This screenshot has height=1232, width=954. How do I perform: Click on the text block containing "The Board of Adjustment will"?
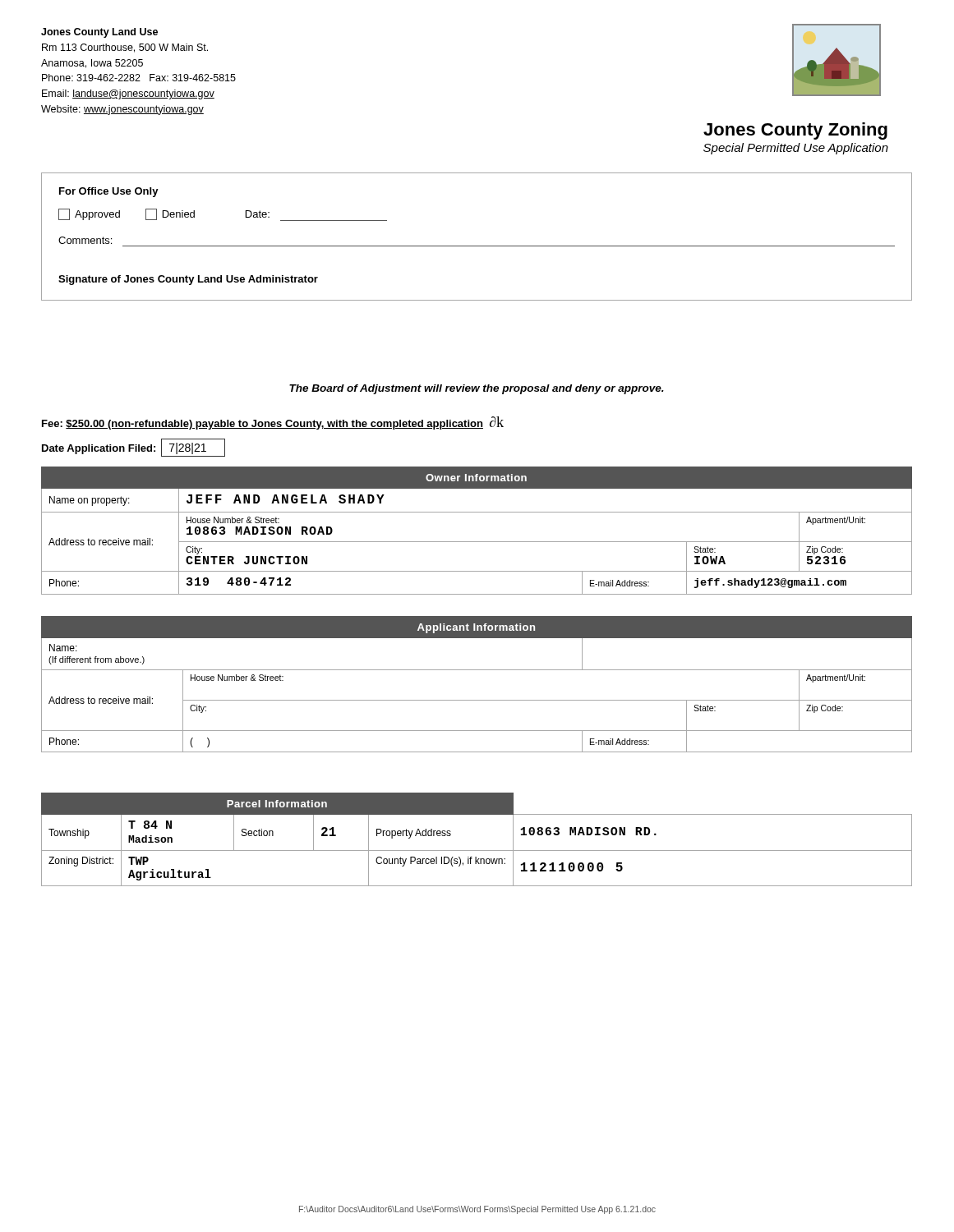point(477,388)
